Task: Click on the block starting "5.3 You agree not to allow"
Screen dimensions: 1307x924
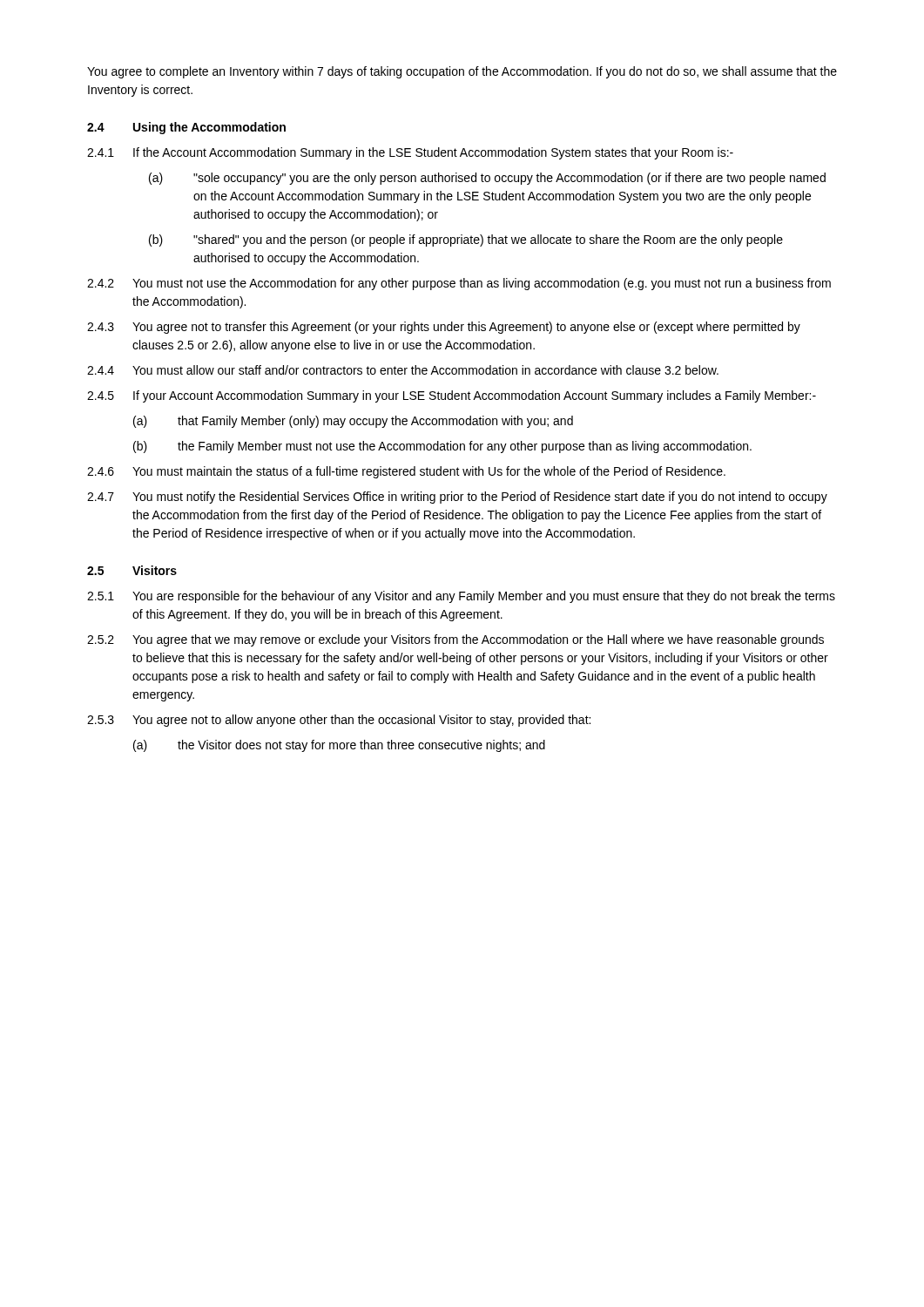Action: click(x=462, y=720)
